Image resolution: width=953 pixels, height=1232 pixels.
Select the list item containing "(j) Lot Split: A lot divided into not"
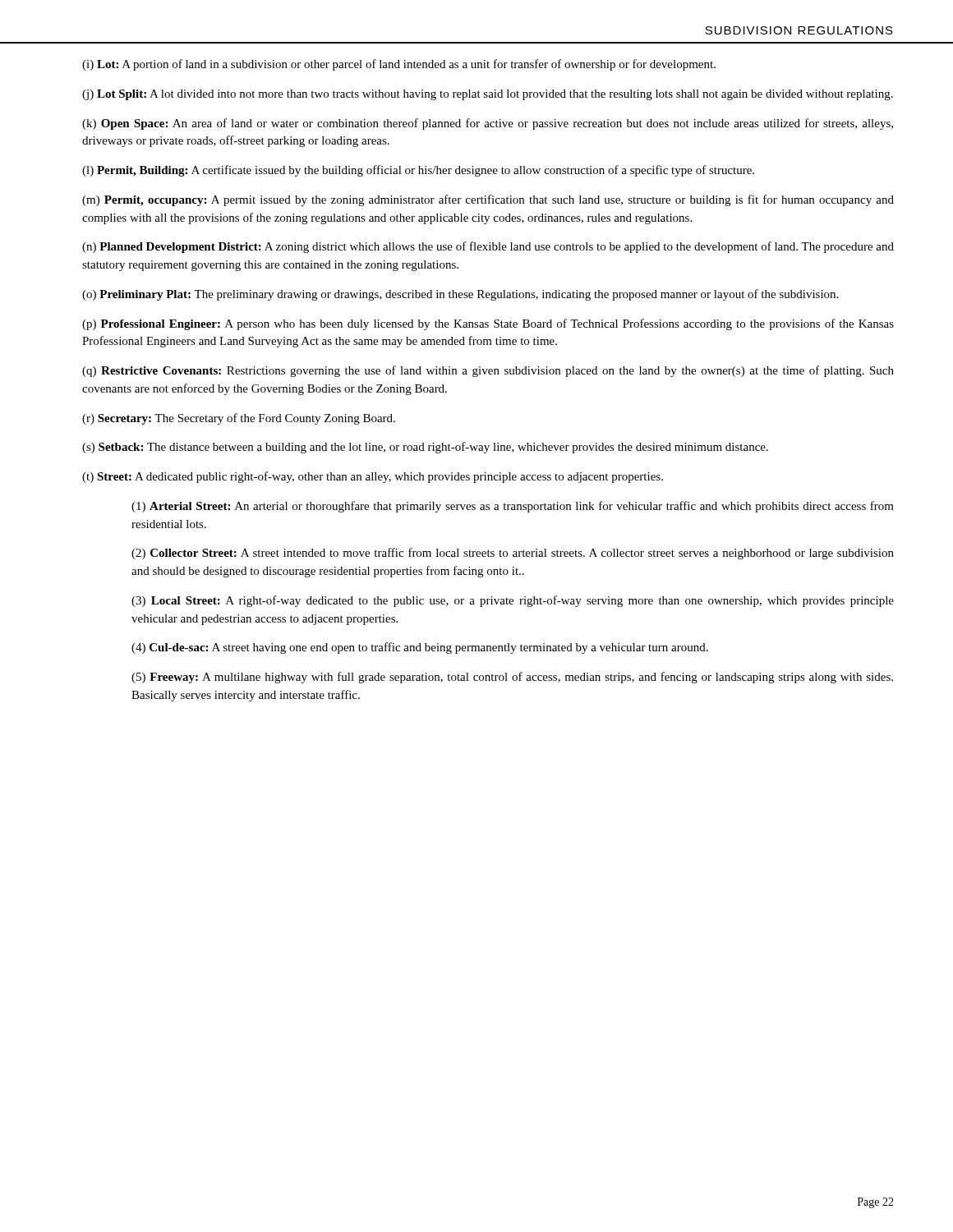tap(488, 93)
